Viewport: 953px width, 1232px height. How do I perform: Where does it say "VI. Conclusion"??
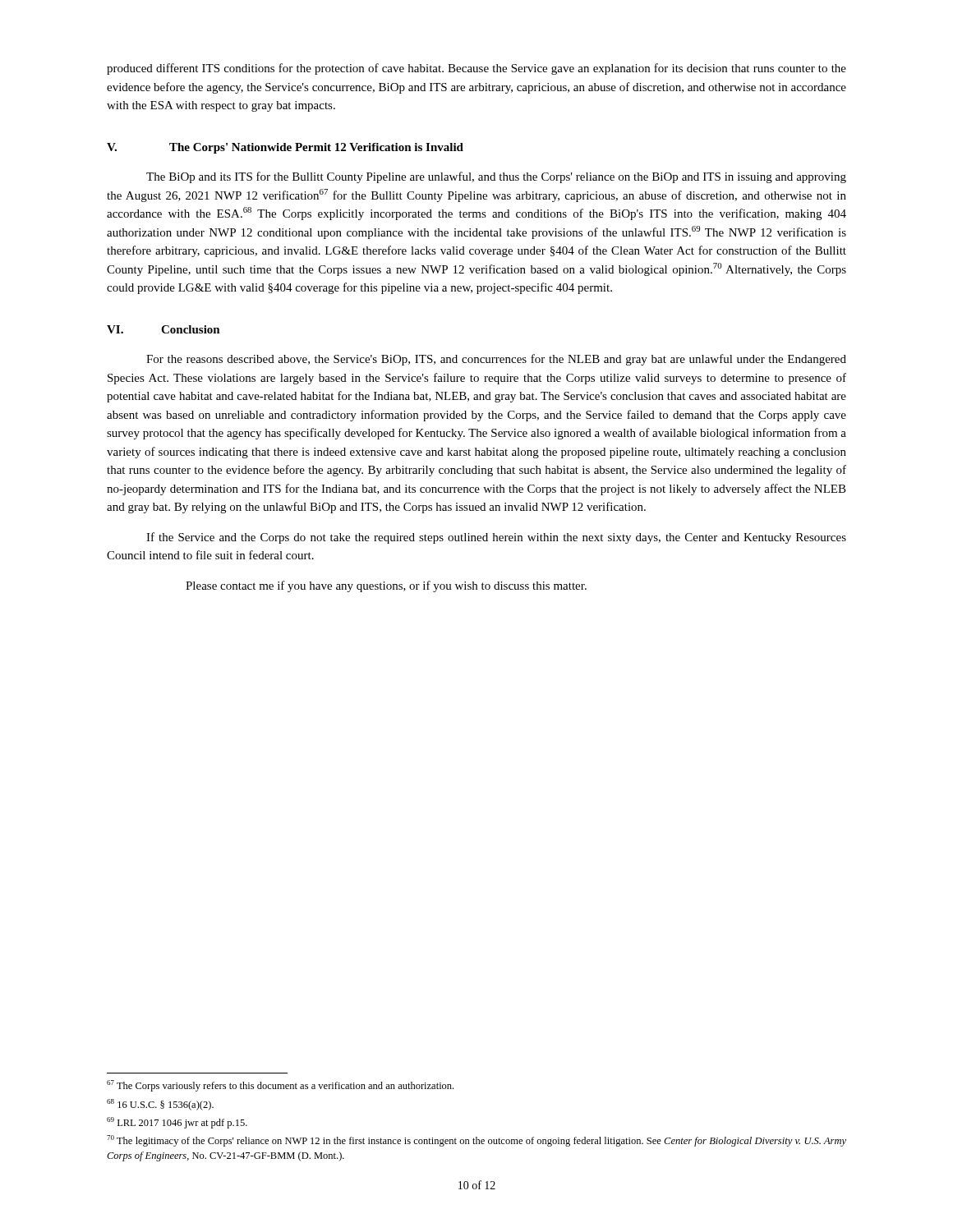(x=163, y=329)
